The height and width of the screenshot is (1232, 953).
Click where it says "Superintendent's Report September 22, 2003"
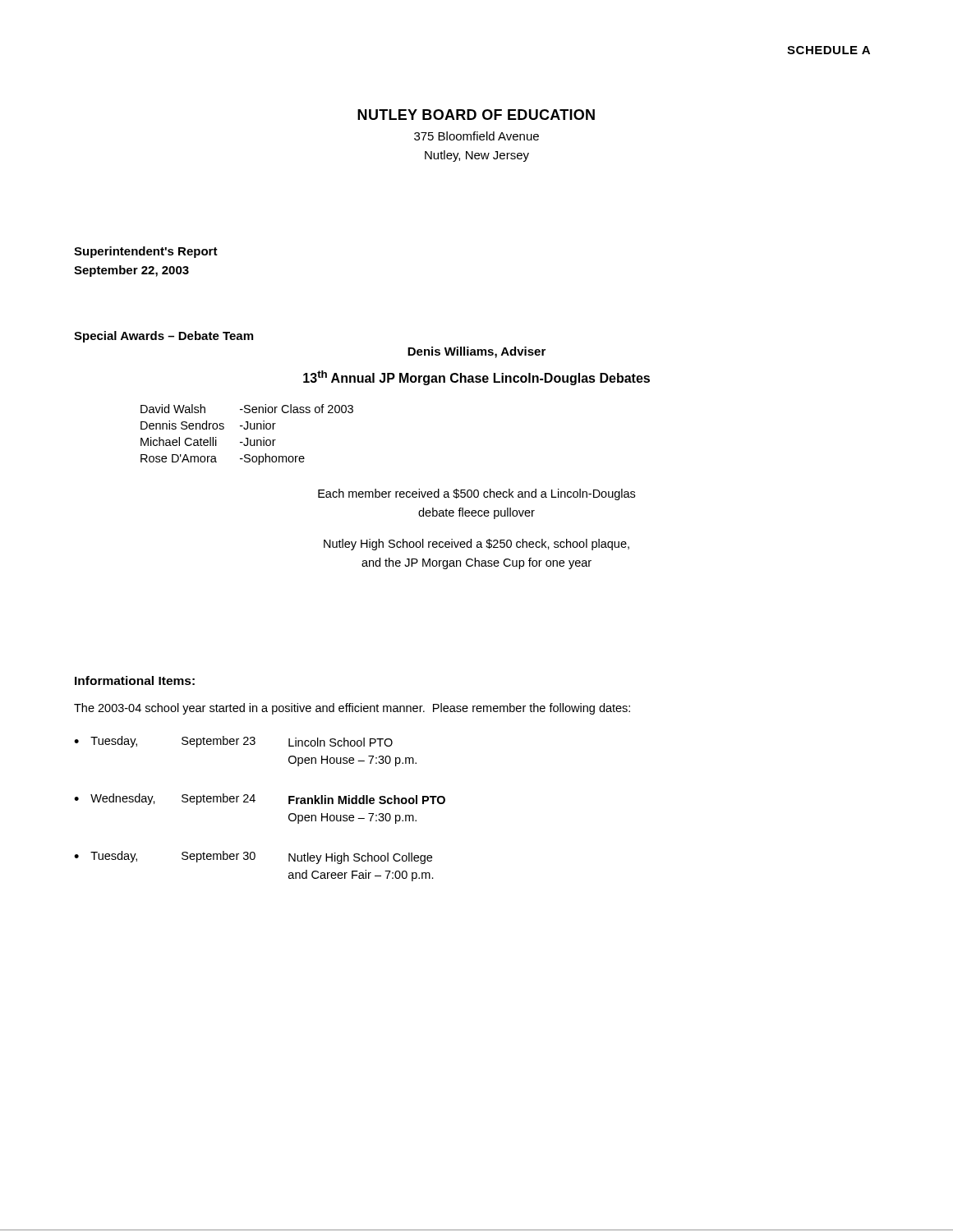pos(146,261)
